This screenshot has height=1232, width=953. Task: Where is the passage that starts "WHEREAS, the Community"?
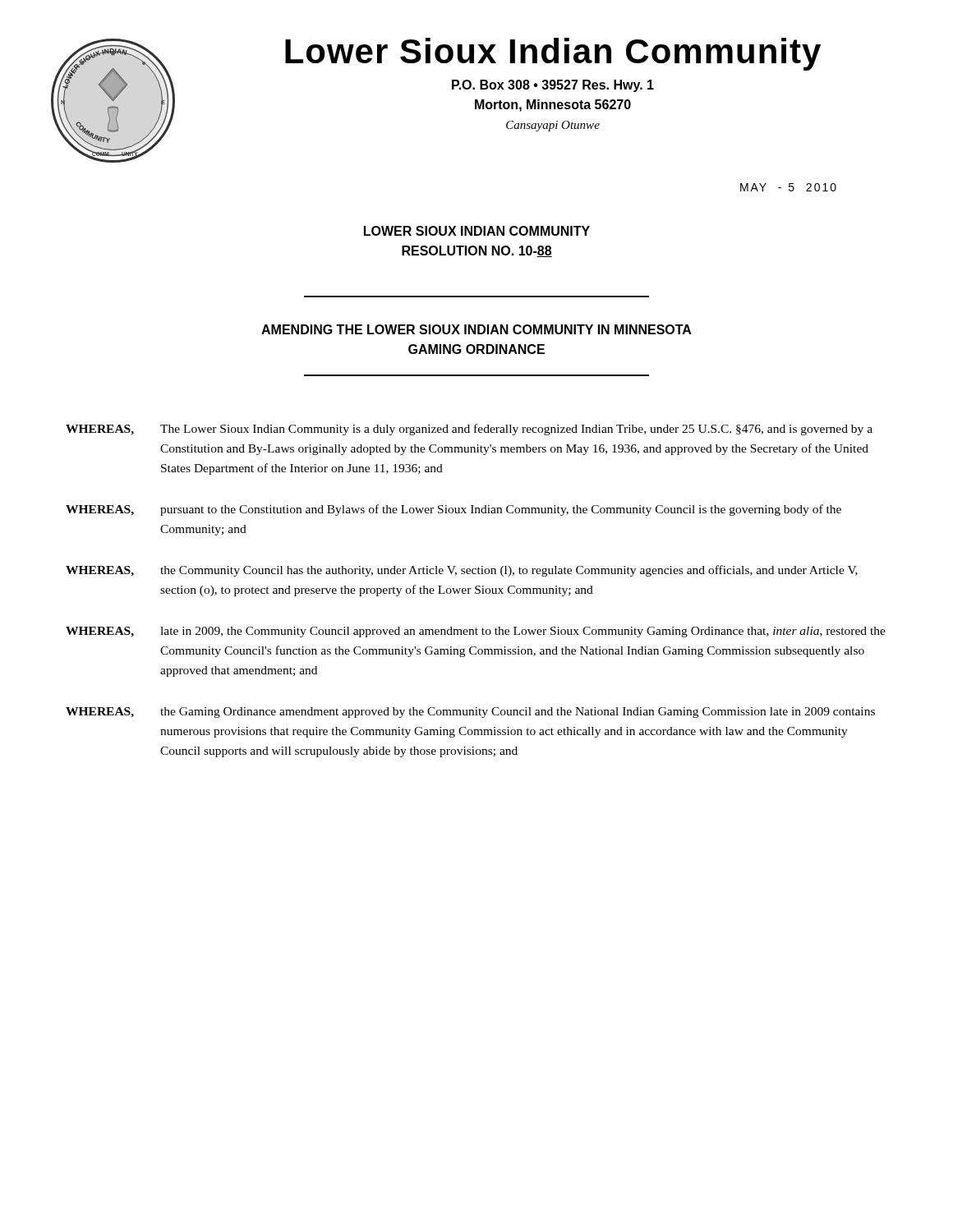pyautogui.click(x=476, y=580)
